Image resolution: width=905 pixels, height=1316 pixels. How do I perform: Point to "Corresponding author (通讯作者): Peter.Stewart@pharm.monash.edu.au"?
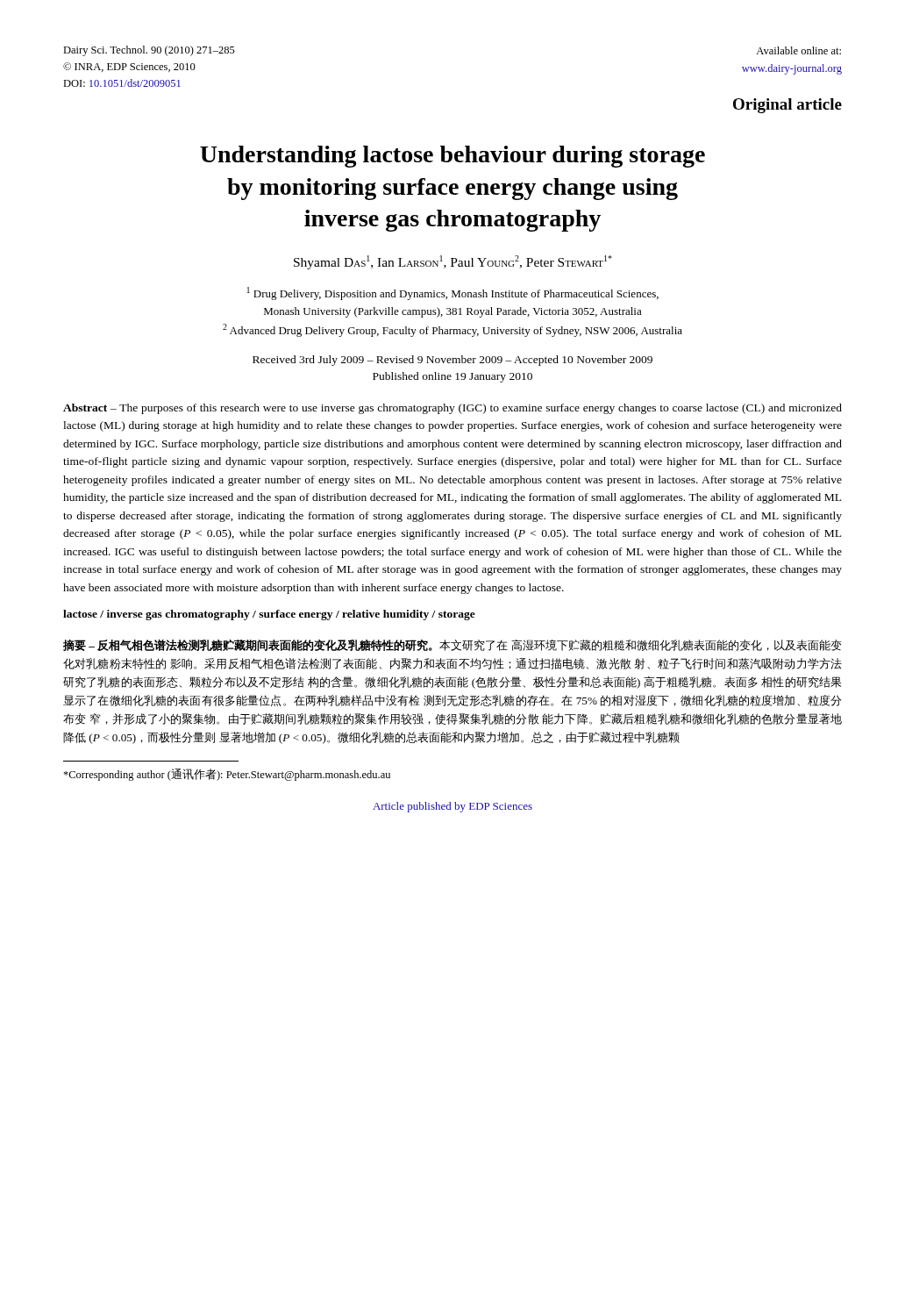(227, 775)
